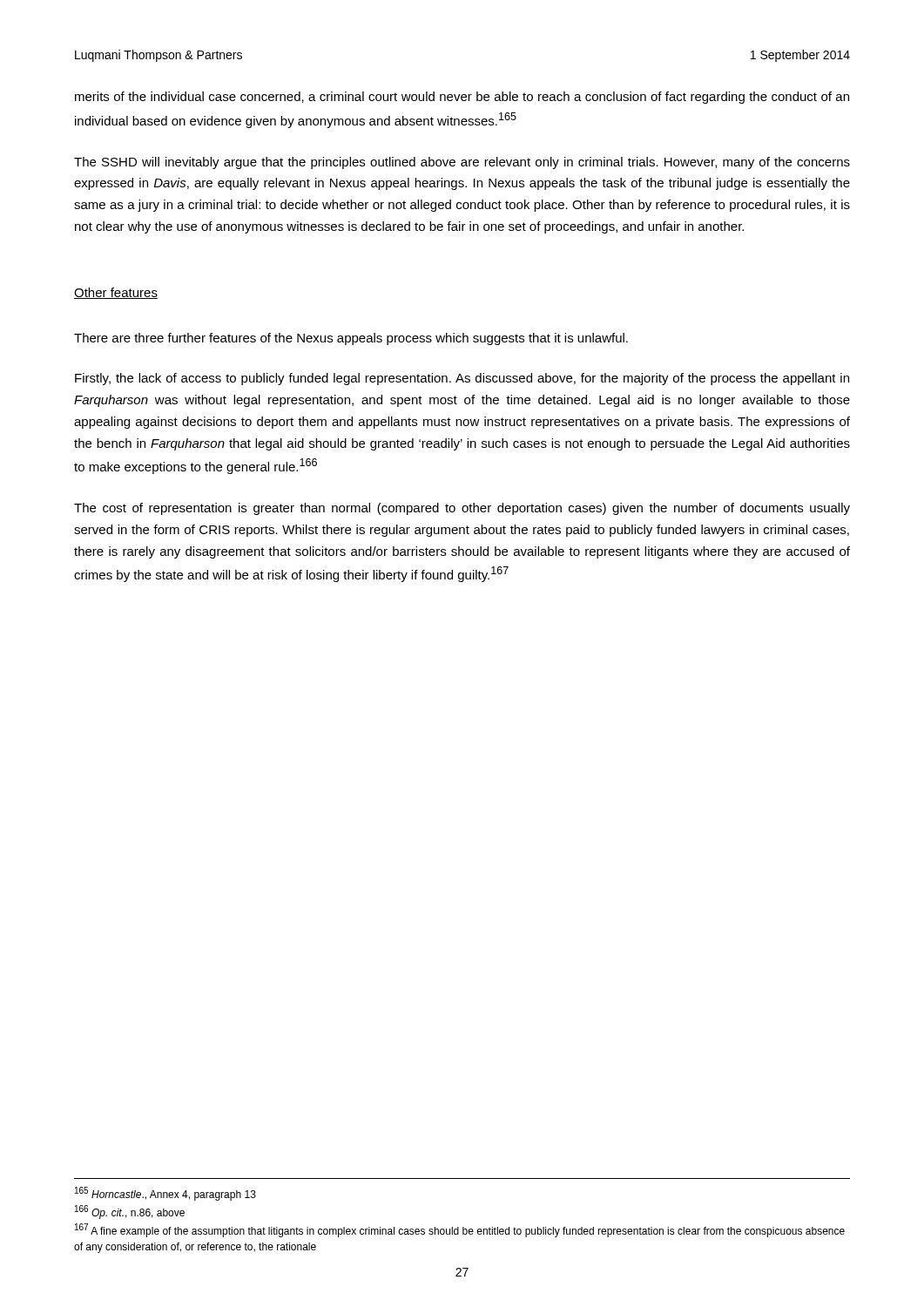Locate the section header that reads "Other features"
The image size is (924, 1307).
[x=116, y=292]
